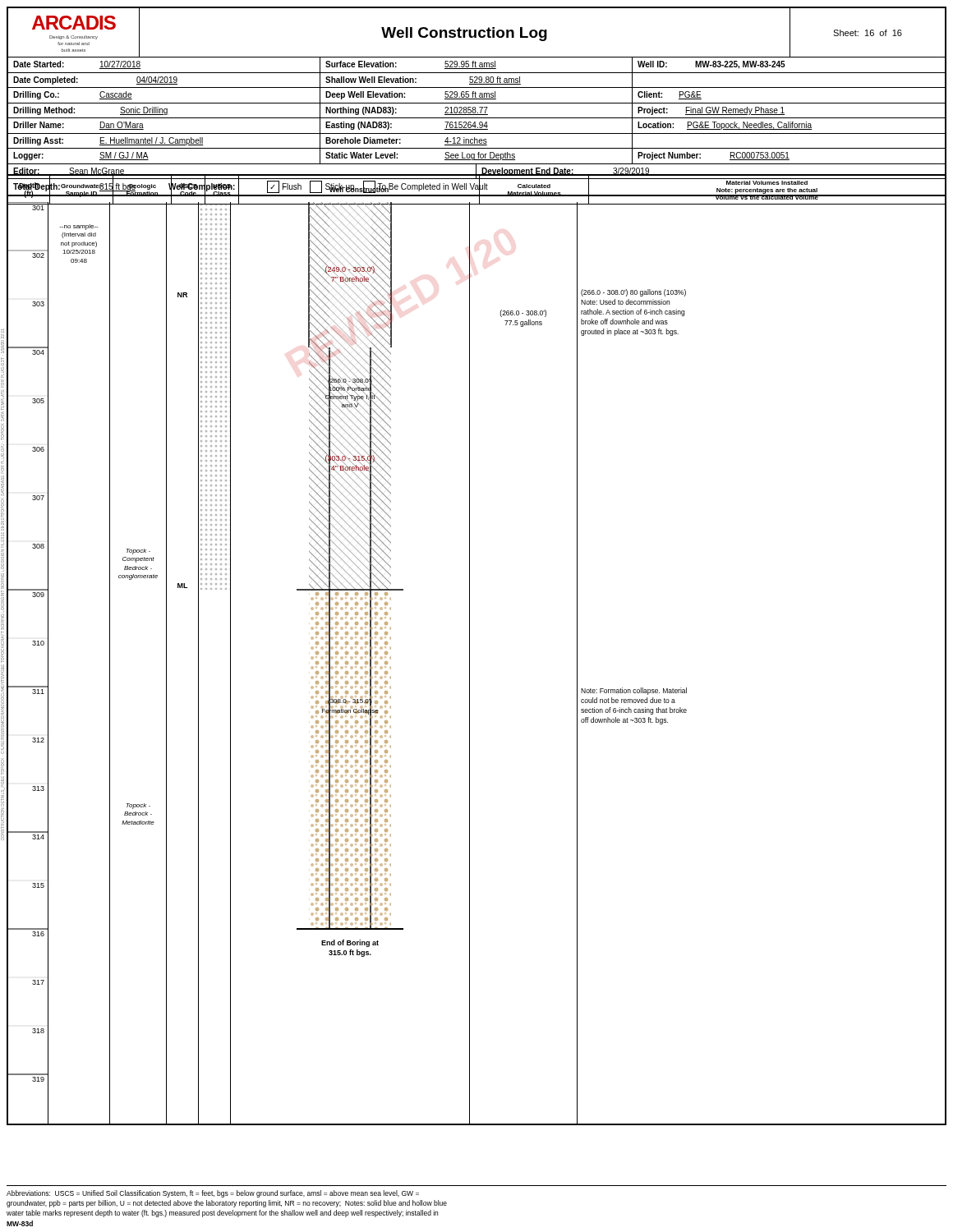Locate the engineering diagram
The width and height of the screenshot is (953, 1232).
[476, 664]
